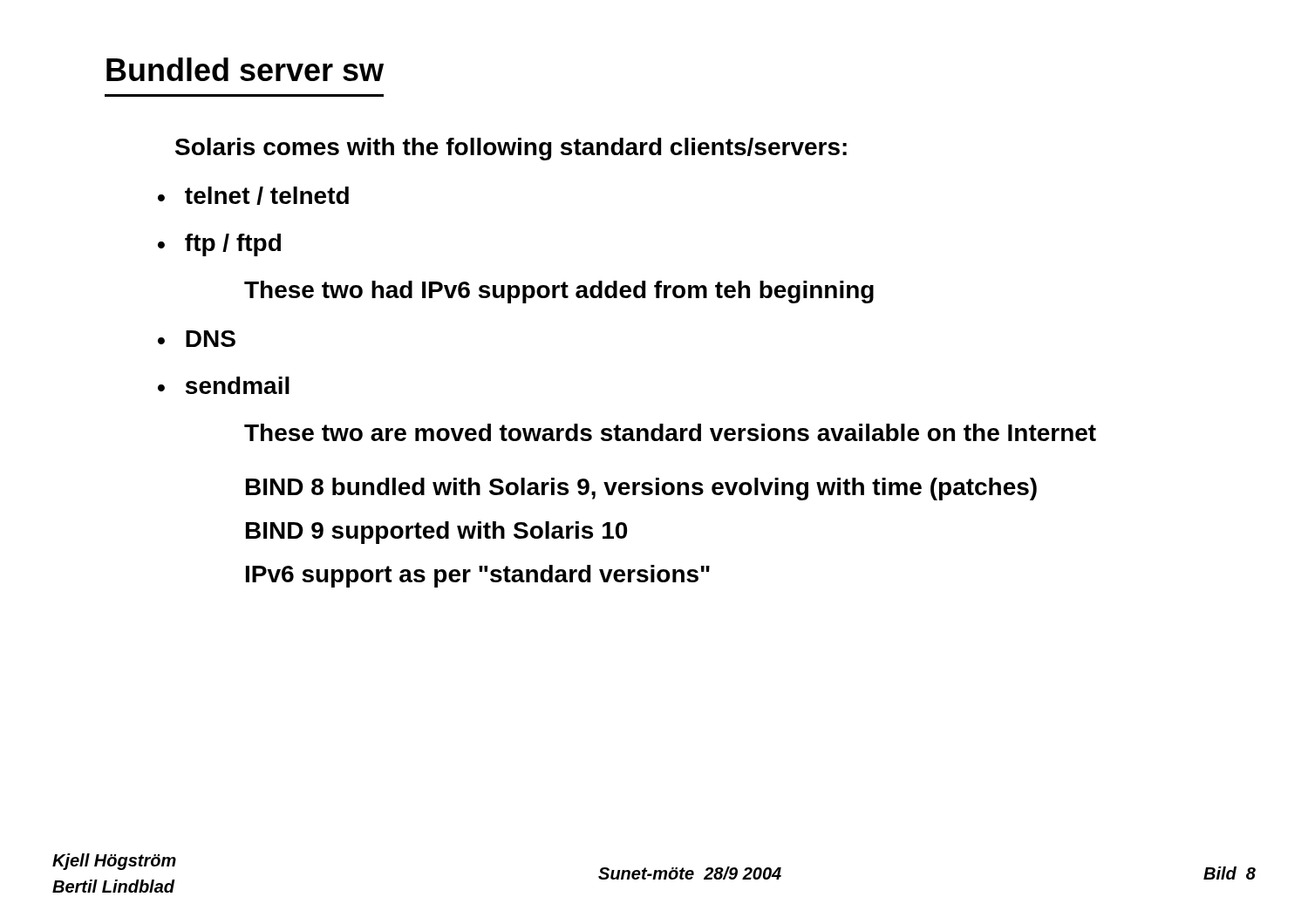Where is the passage that starts "These two are moved"?
The image size is (1308, 924).
pos(670,433)
